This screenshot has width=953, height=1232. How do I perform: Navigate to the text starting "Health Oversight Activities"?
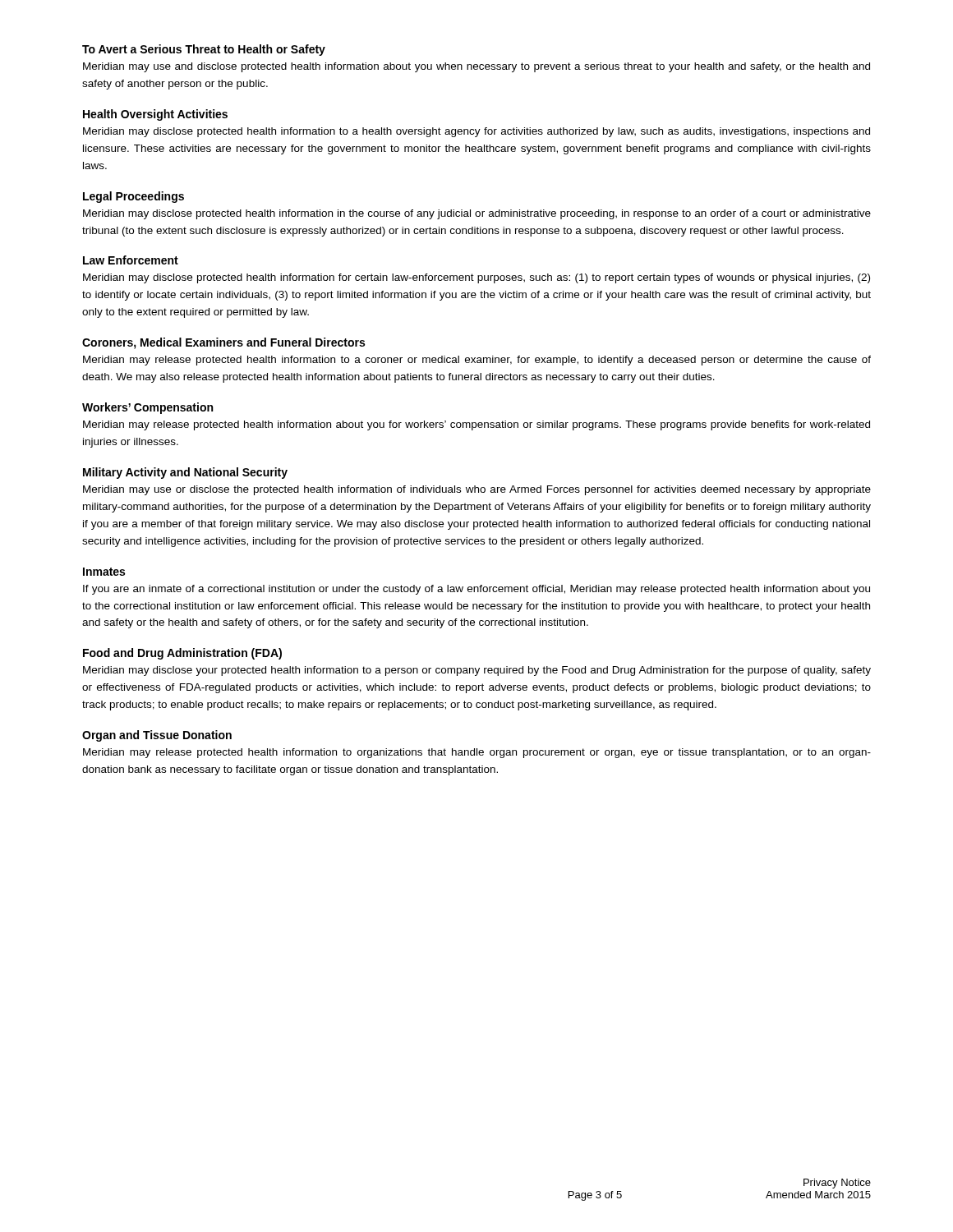point(155,114)
